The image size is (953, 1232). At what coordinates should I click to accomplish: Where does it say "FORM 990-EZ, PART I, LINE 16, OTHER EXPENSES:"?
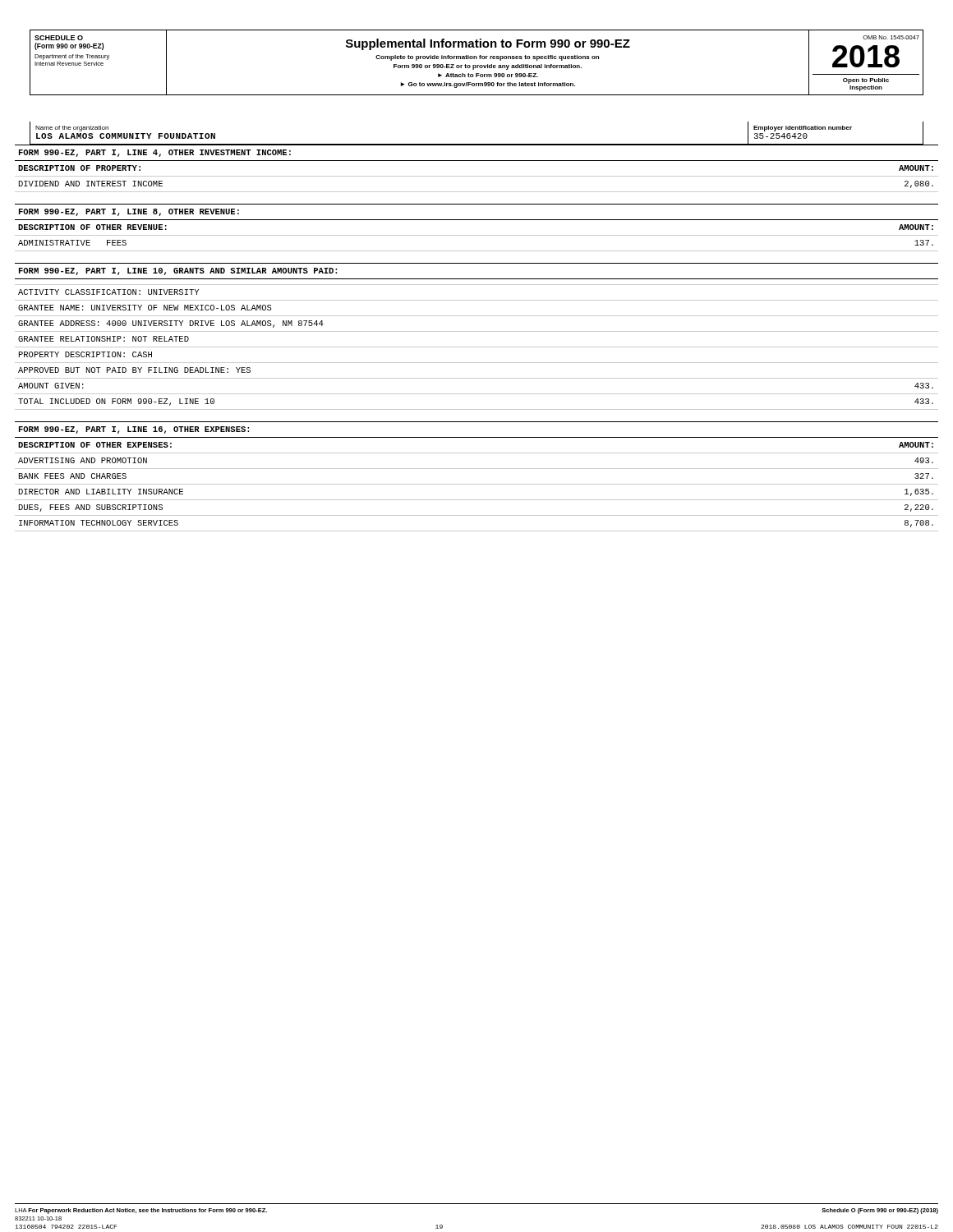135,430
